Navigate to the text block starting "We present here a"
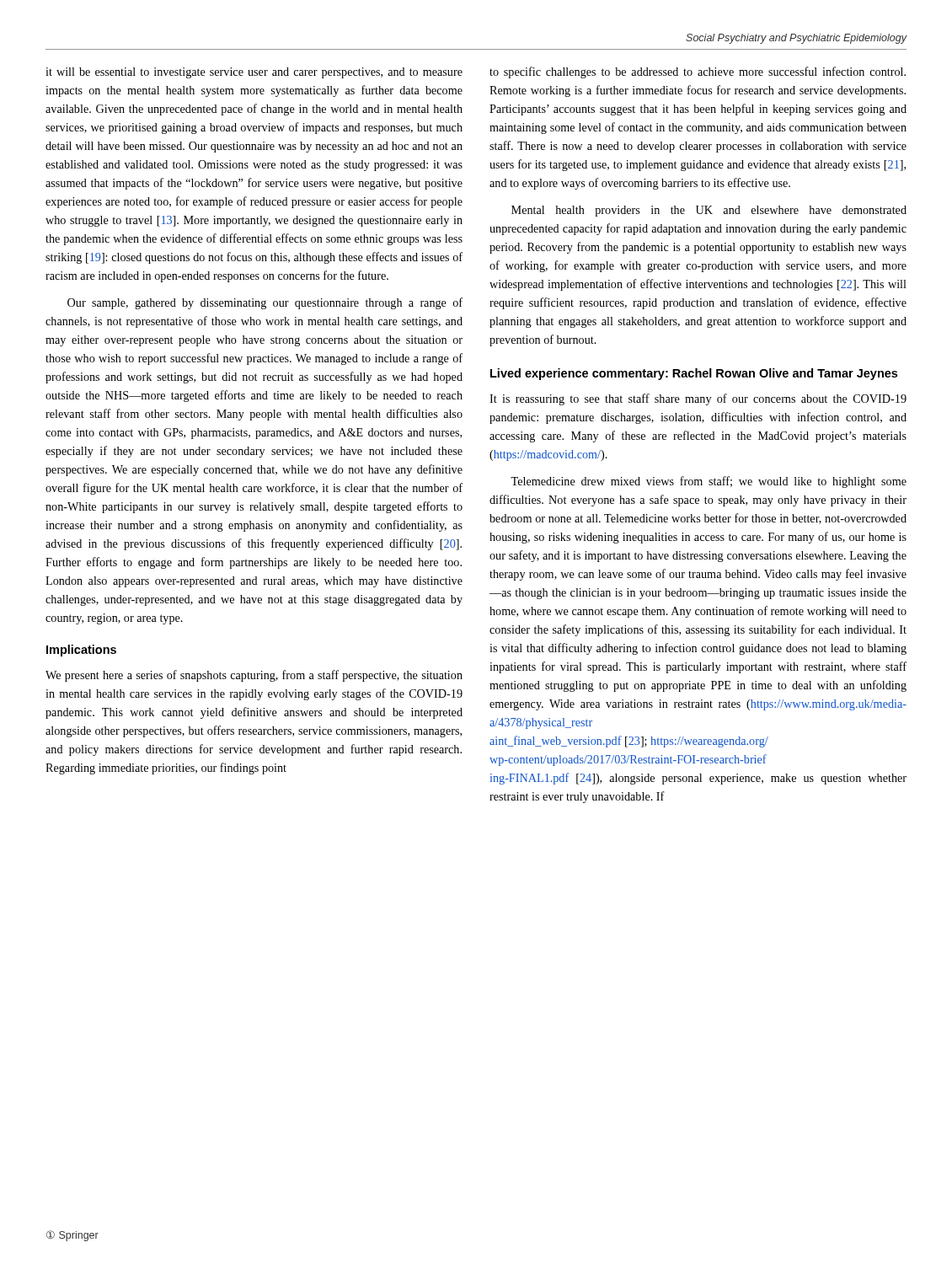 tap(254, 722)
